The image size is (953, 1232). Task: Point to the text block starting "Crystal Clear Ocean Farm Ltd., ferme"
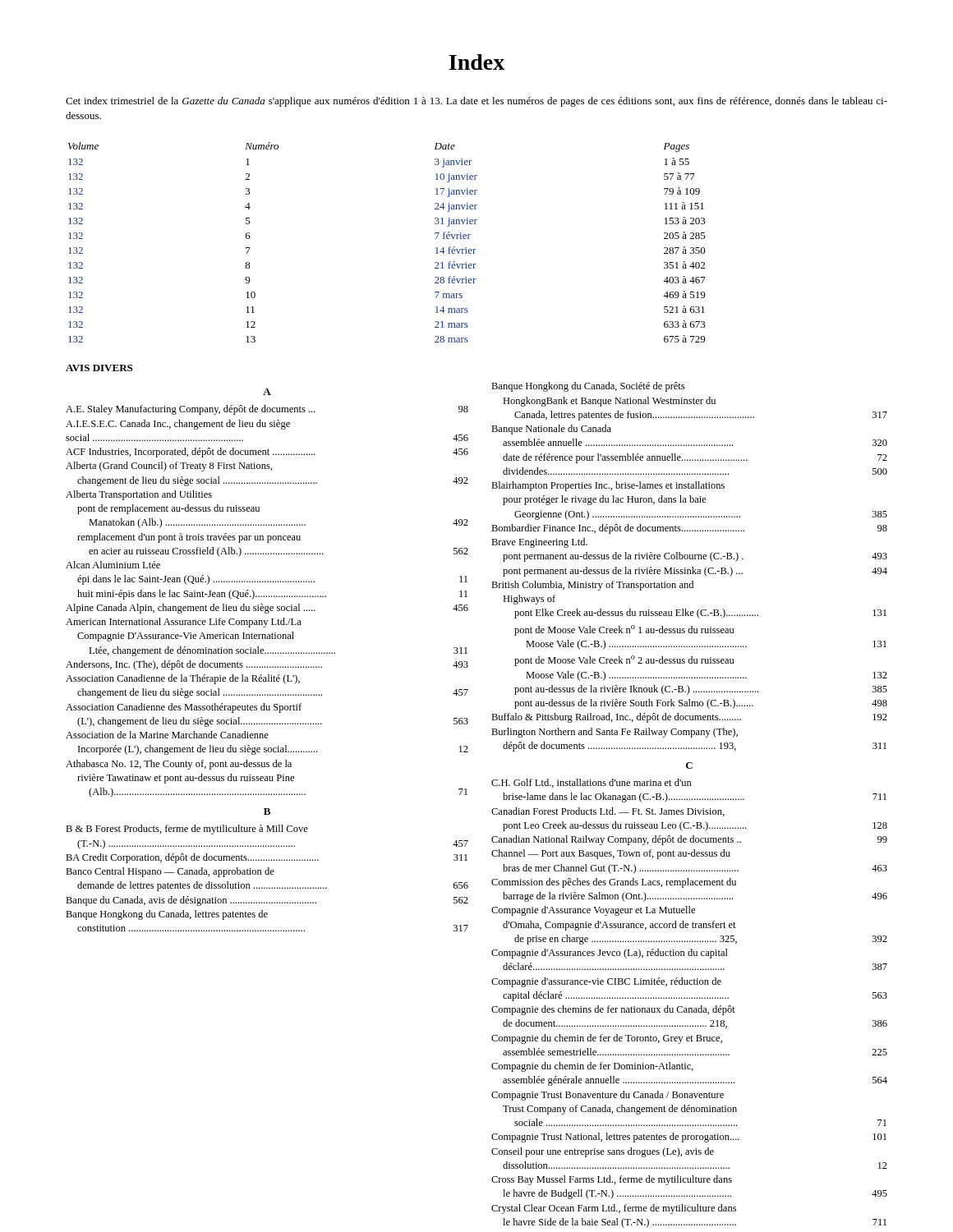[x=689, y=1215]
